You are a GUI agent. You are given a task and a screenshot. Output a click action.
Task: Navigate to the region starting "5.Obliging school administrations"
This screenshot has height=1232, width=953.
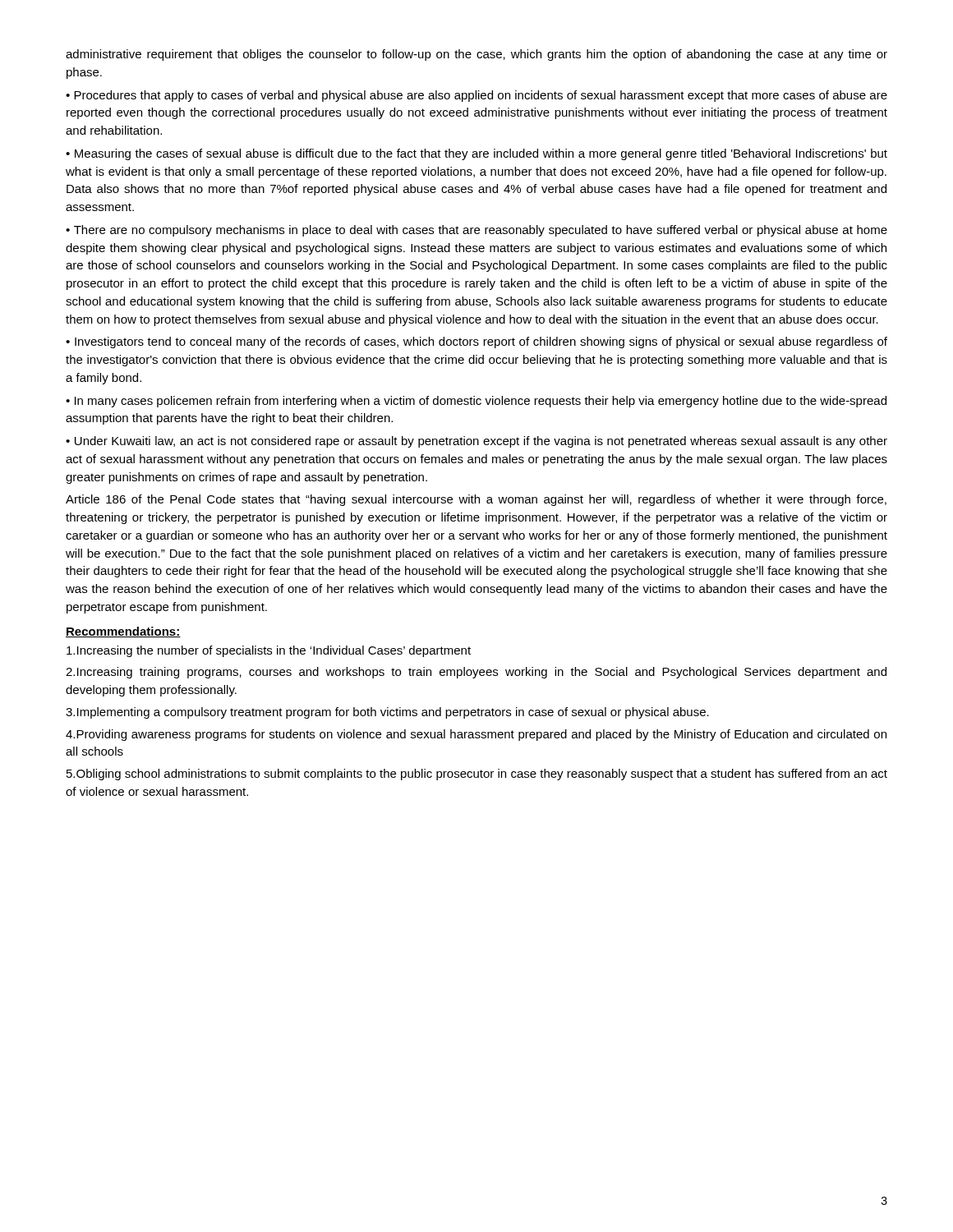(x=476, y=782)
